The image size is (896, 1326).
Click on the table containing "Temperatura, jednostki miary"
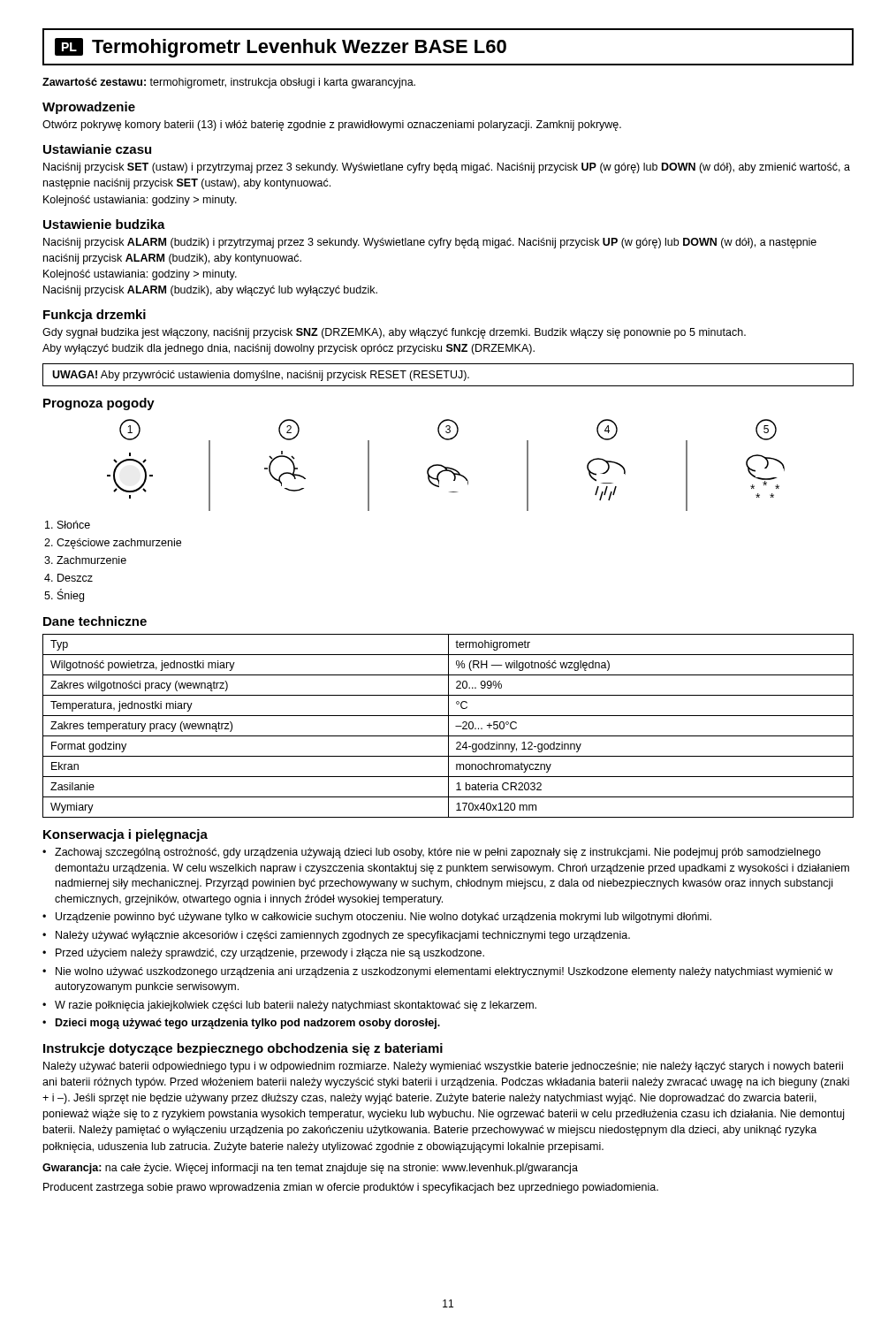448,726
